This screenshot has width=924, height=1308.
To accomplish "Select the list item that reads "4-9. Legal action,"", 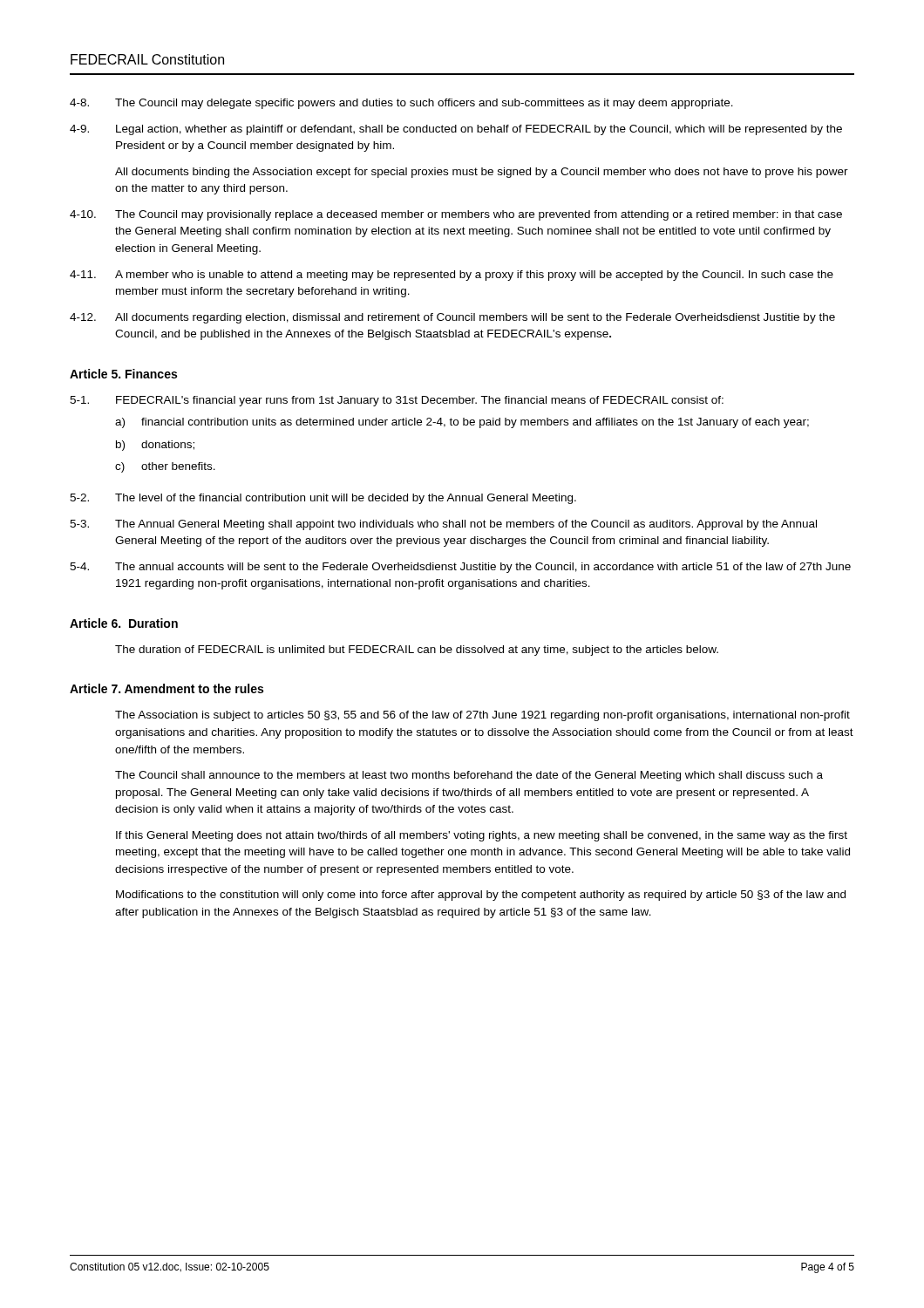I will coord(462,137).
